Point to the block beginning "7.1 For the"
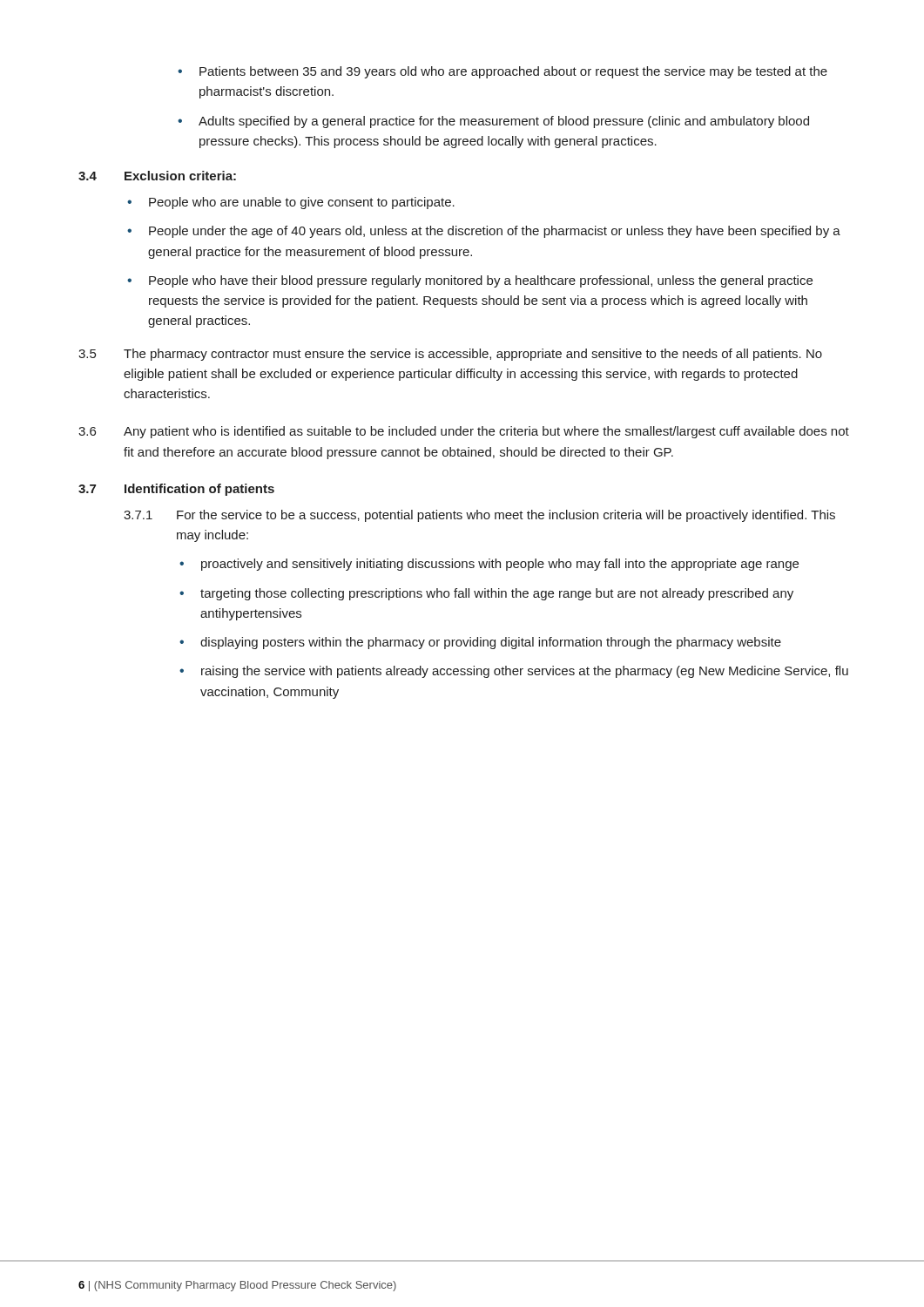The height and width of the screenshot is (1307, 924). [x=489, y=607]
